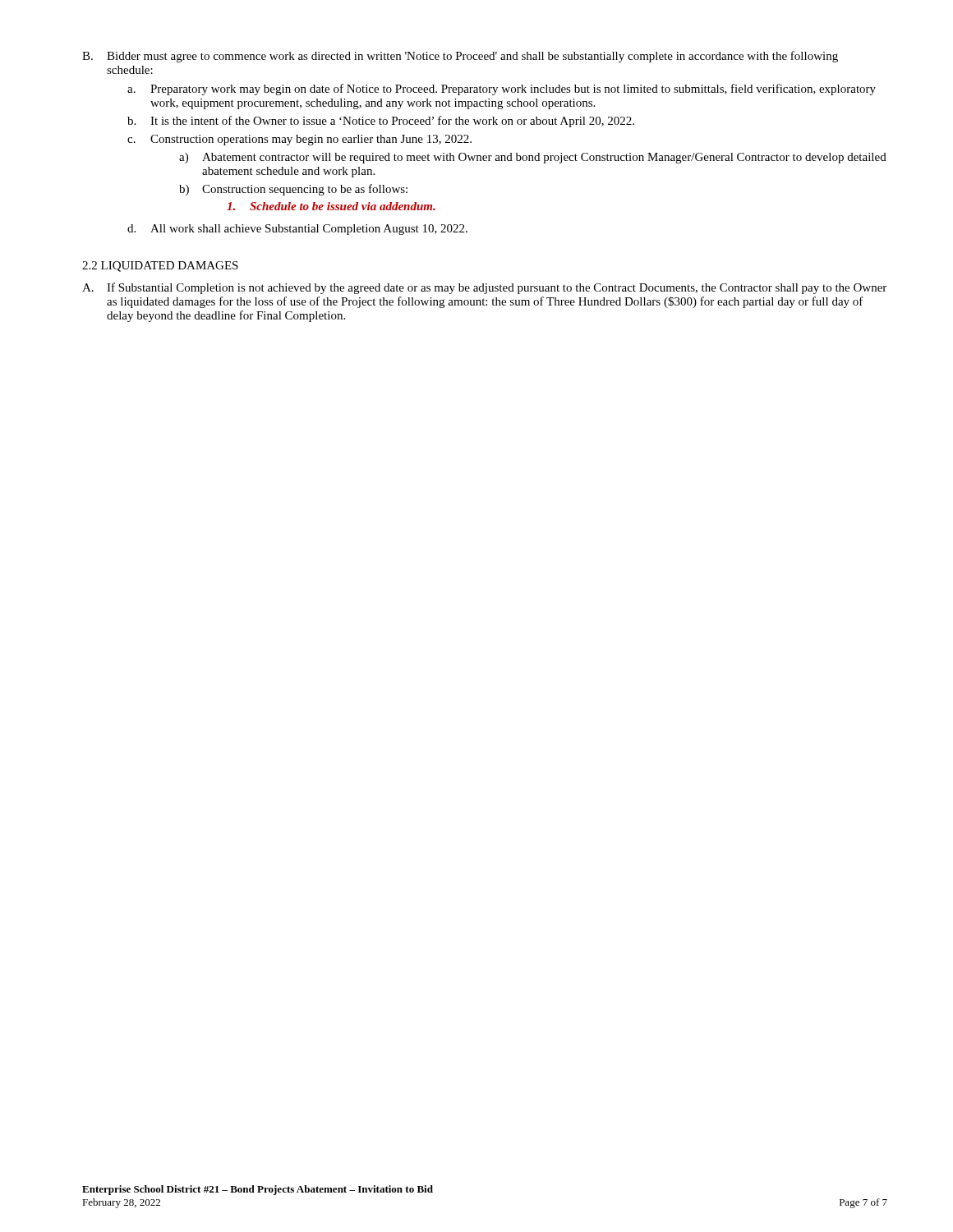The height and width of the screenshot is (1232, 953).
Task: Find the list item containing "d. All work shall achieve"
Action: pyautogui.click(x=297, y=230)
